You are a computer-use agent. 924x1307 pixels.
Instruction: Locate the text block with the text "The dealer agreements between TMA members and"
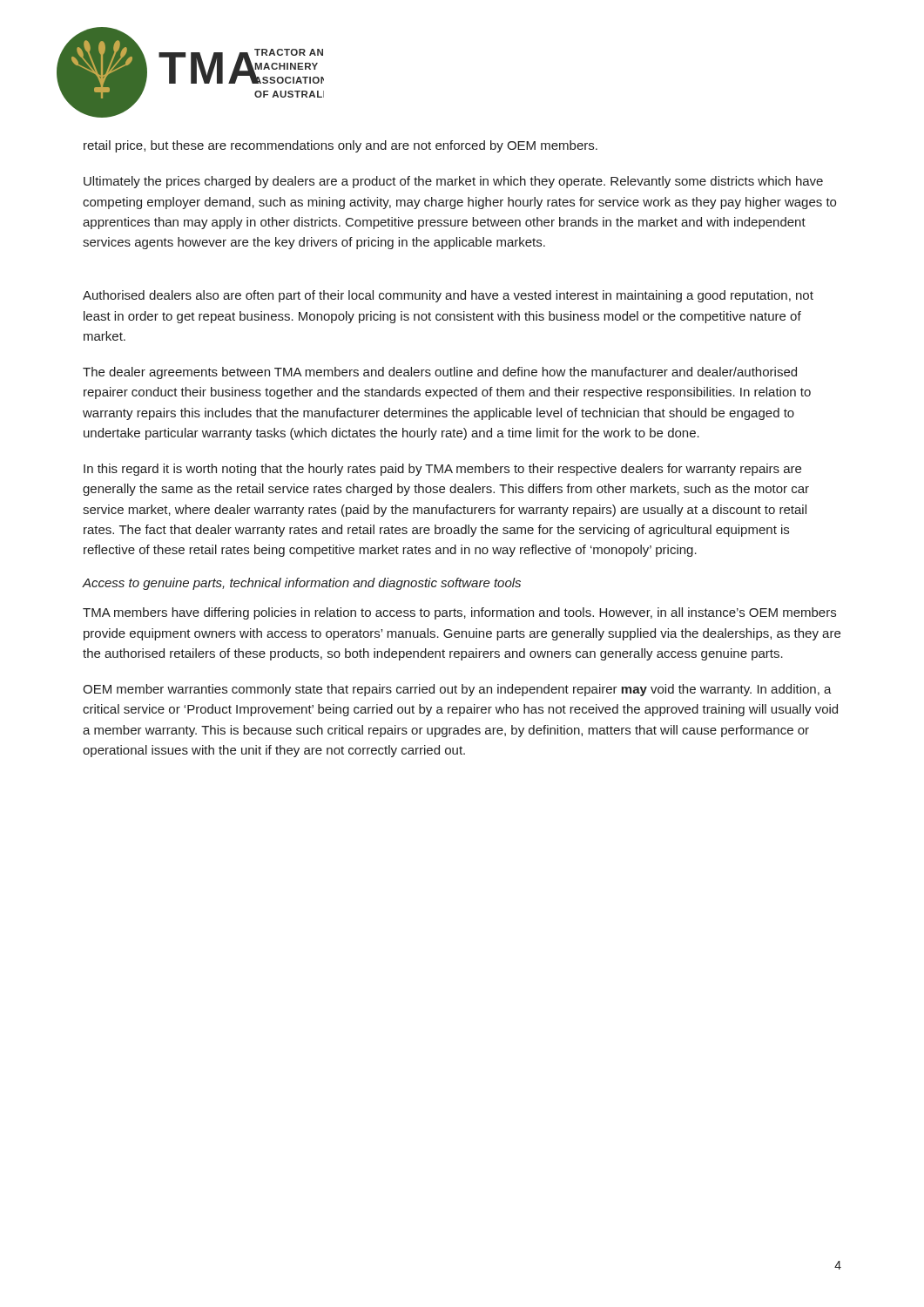pos(462,402)
